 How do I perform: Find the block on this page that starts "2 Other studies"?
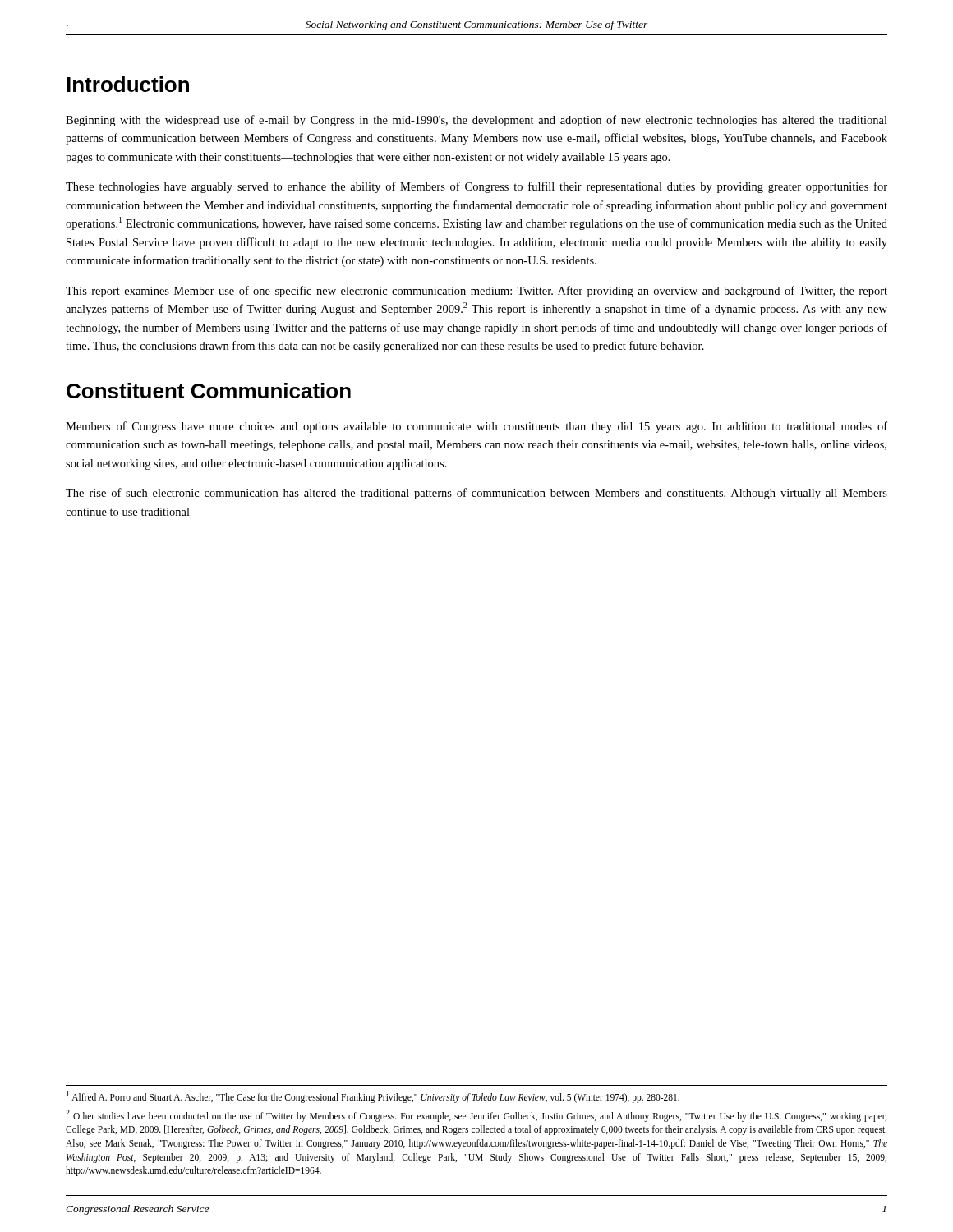[476, 1142]
